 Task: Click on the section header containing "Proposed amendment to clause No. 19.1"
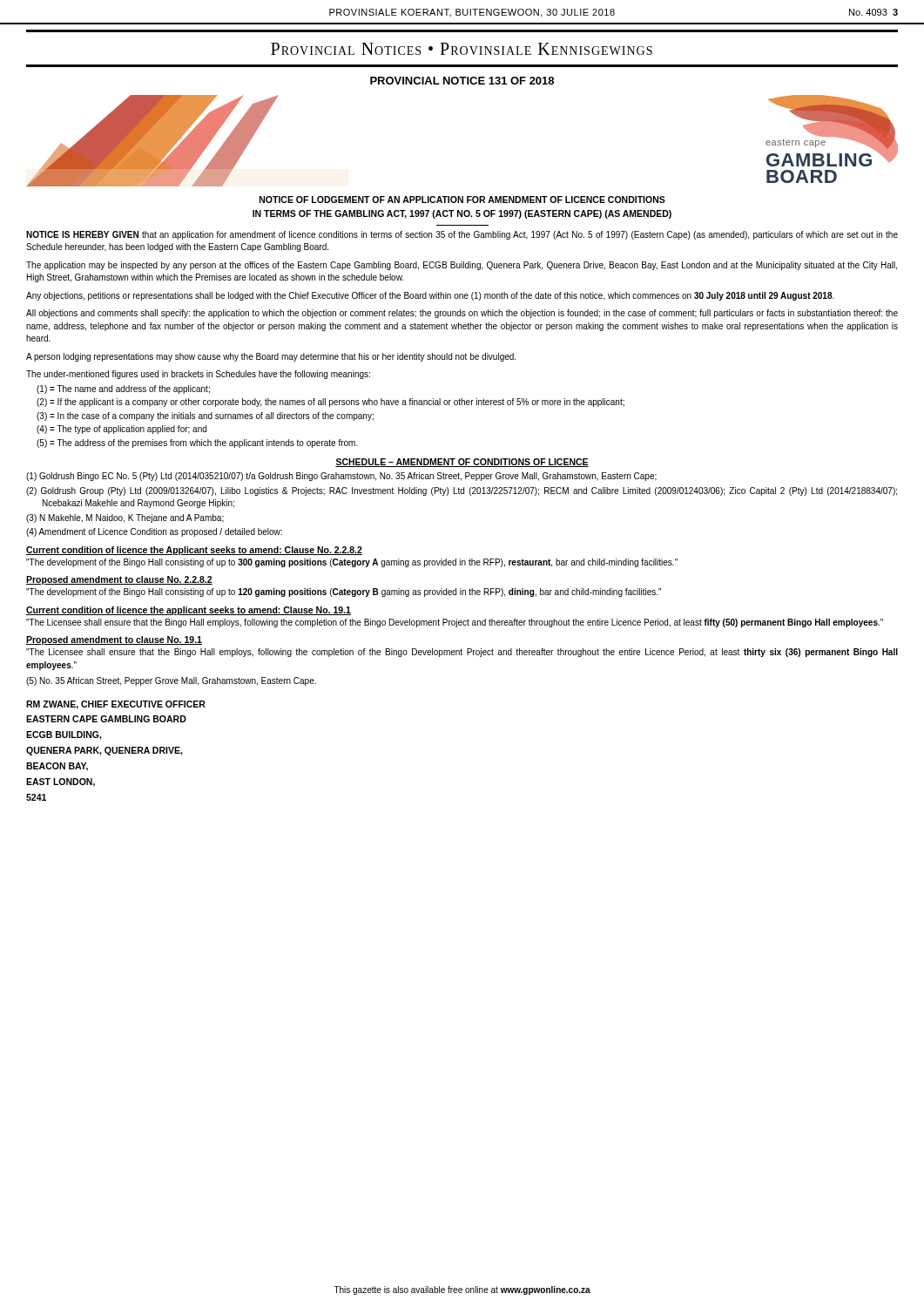click(114, 640)
